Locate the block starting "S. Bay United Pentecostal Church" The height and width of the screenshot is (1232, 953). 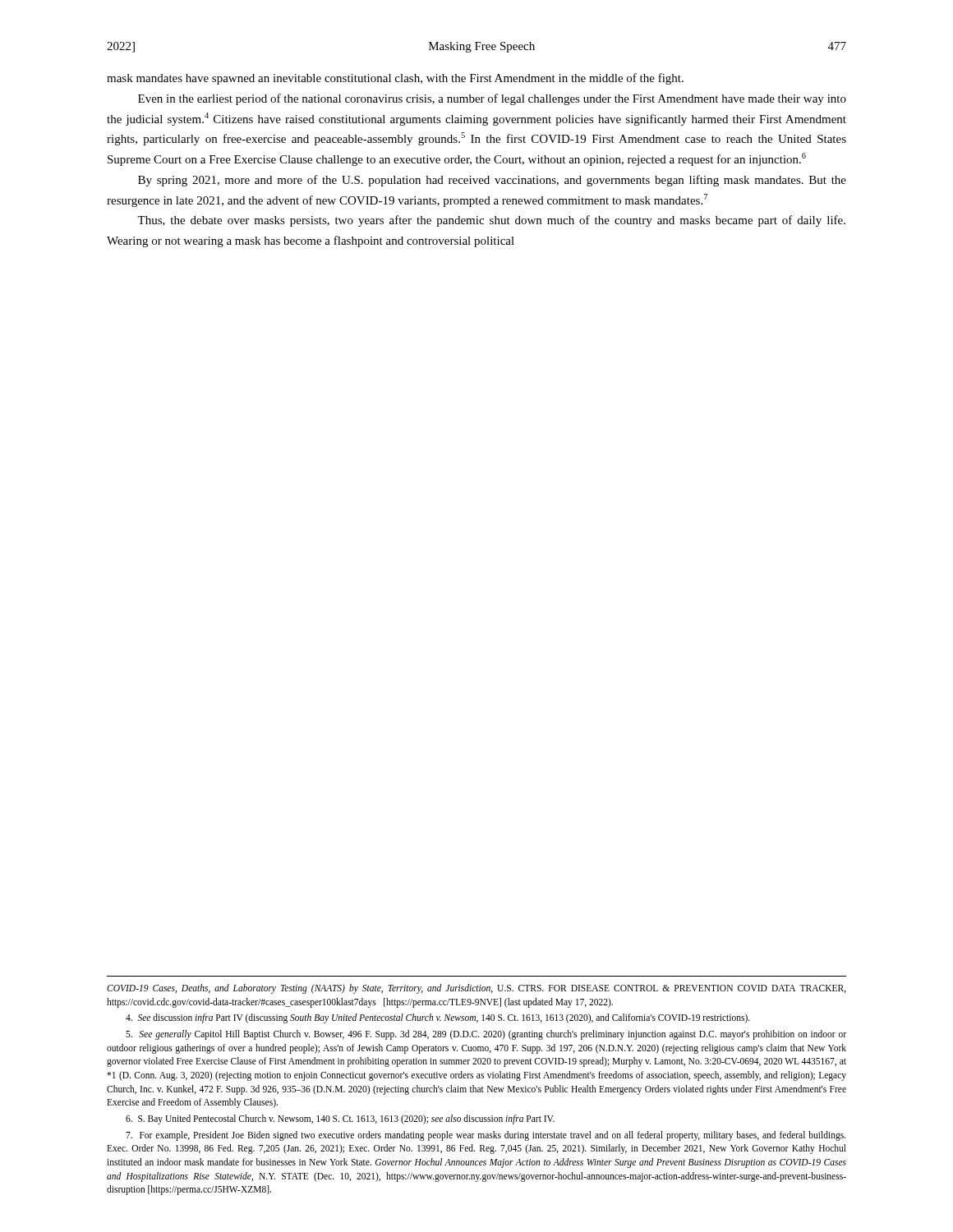coord(340,1119)
